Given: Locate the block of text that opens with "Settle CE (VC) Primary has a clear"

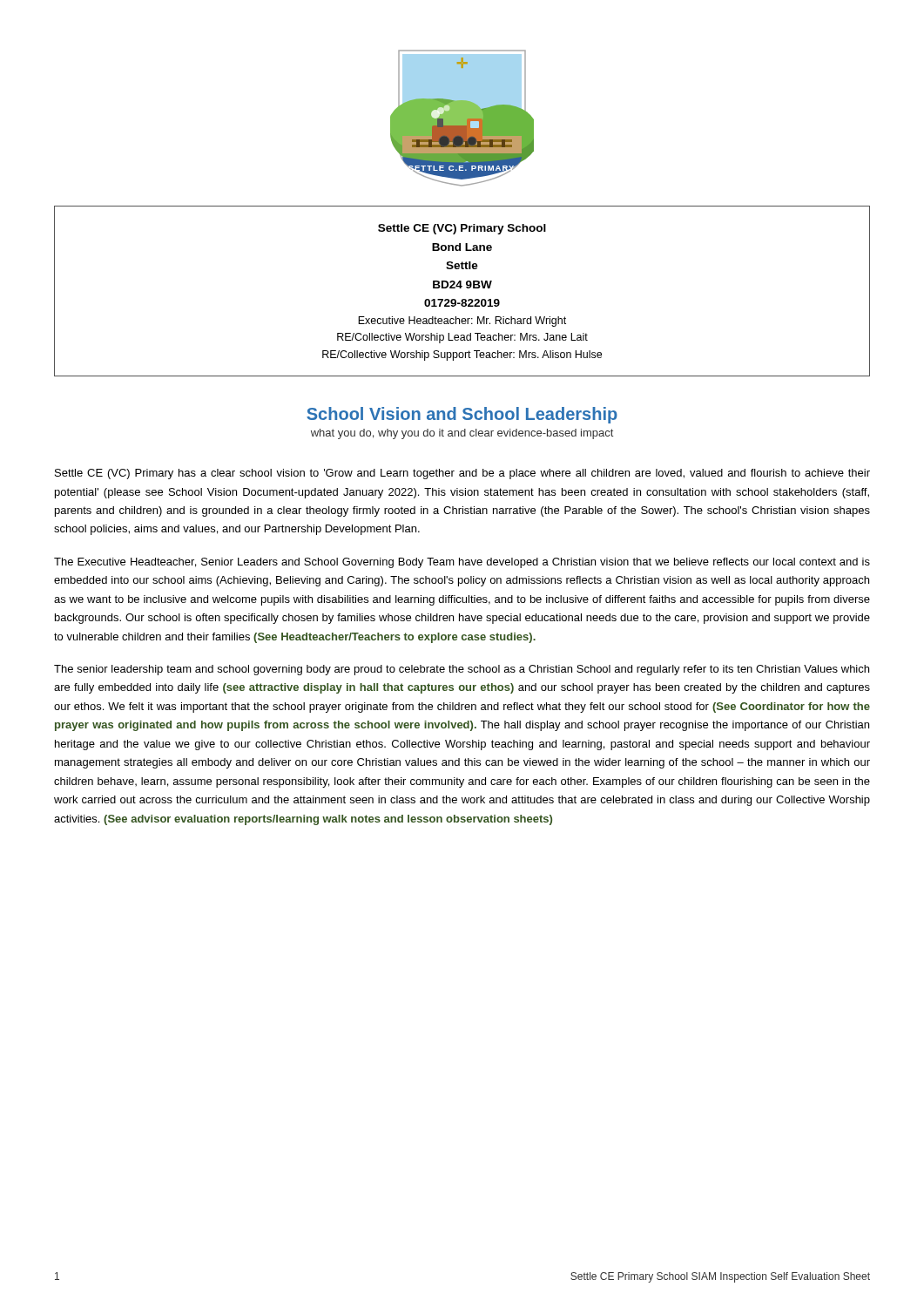Looking at the screenshot, I should tap(462, 501).
